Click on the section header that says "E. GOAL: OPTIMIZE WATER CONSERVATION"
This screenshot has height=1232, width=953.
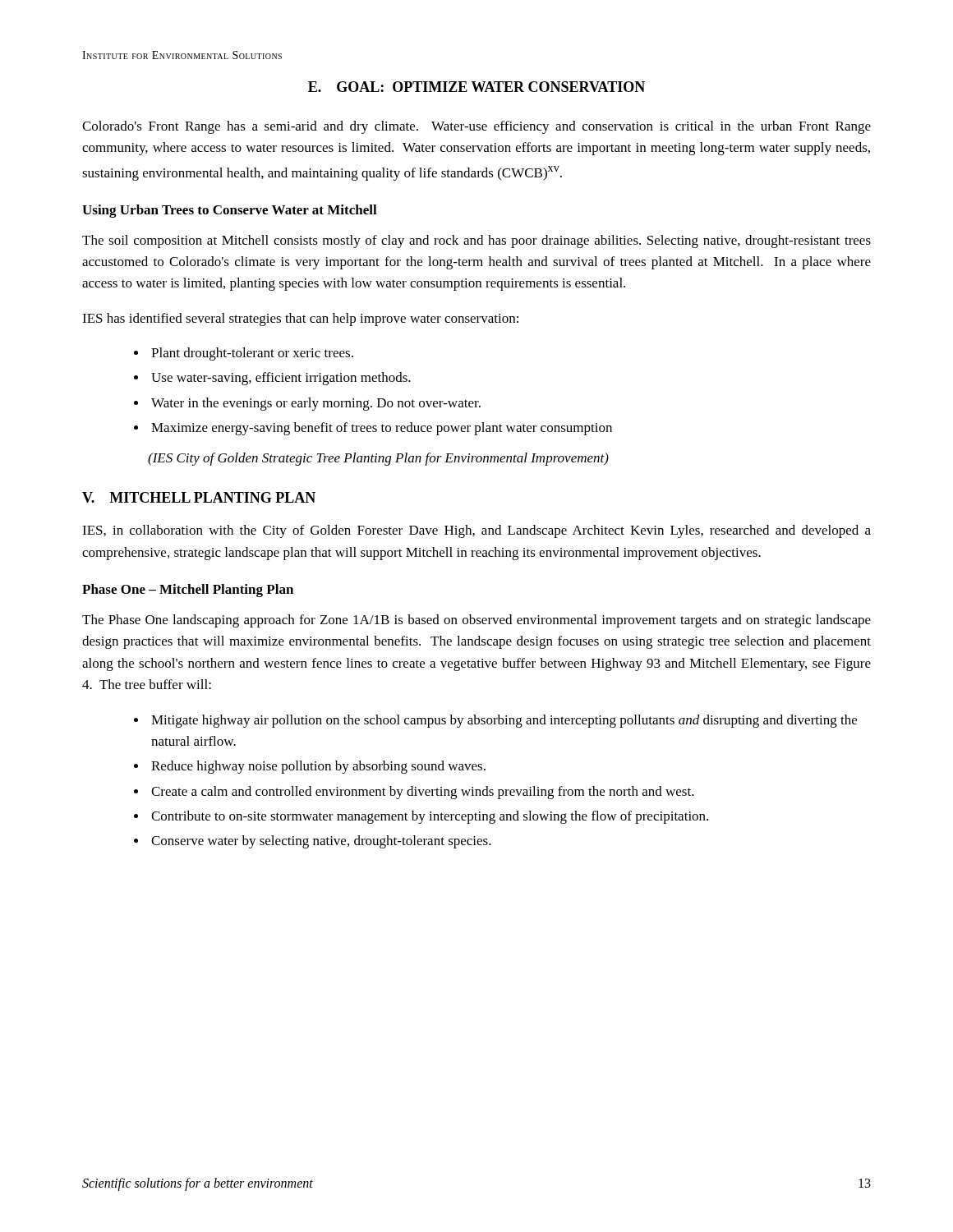tap(476, 87)
